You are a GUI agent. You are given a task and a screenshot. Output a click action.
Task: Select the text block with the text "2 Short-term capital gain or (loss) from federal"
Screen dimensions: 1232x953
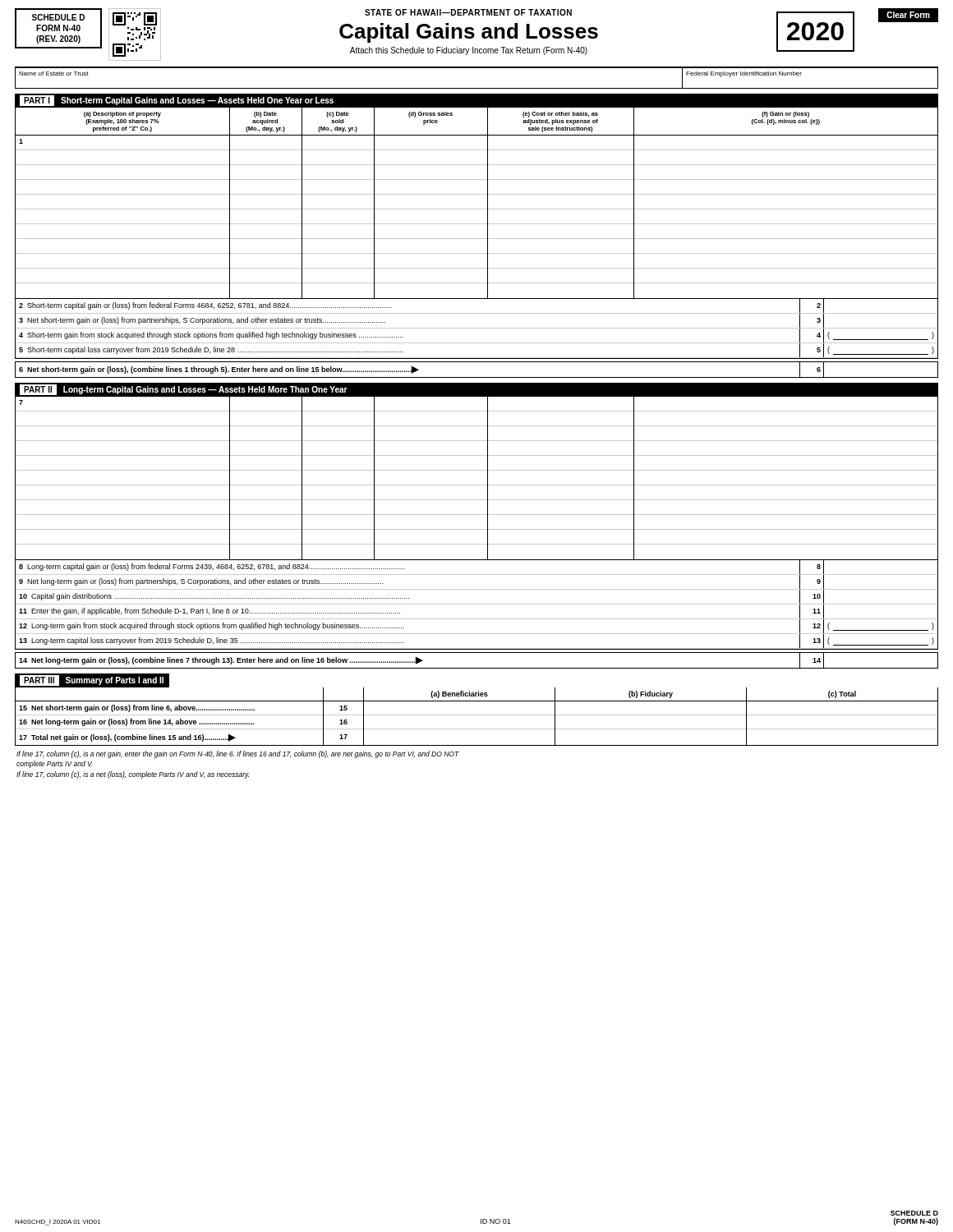[476, 306]
